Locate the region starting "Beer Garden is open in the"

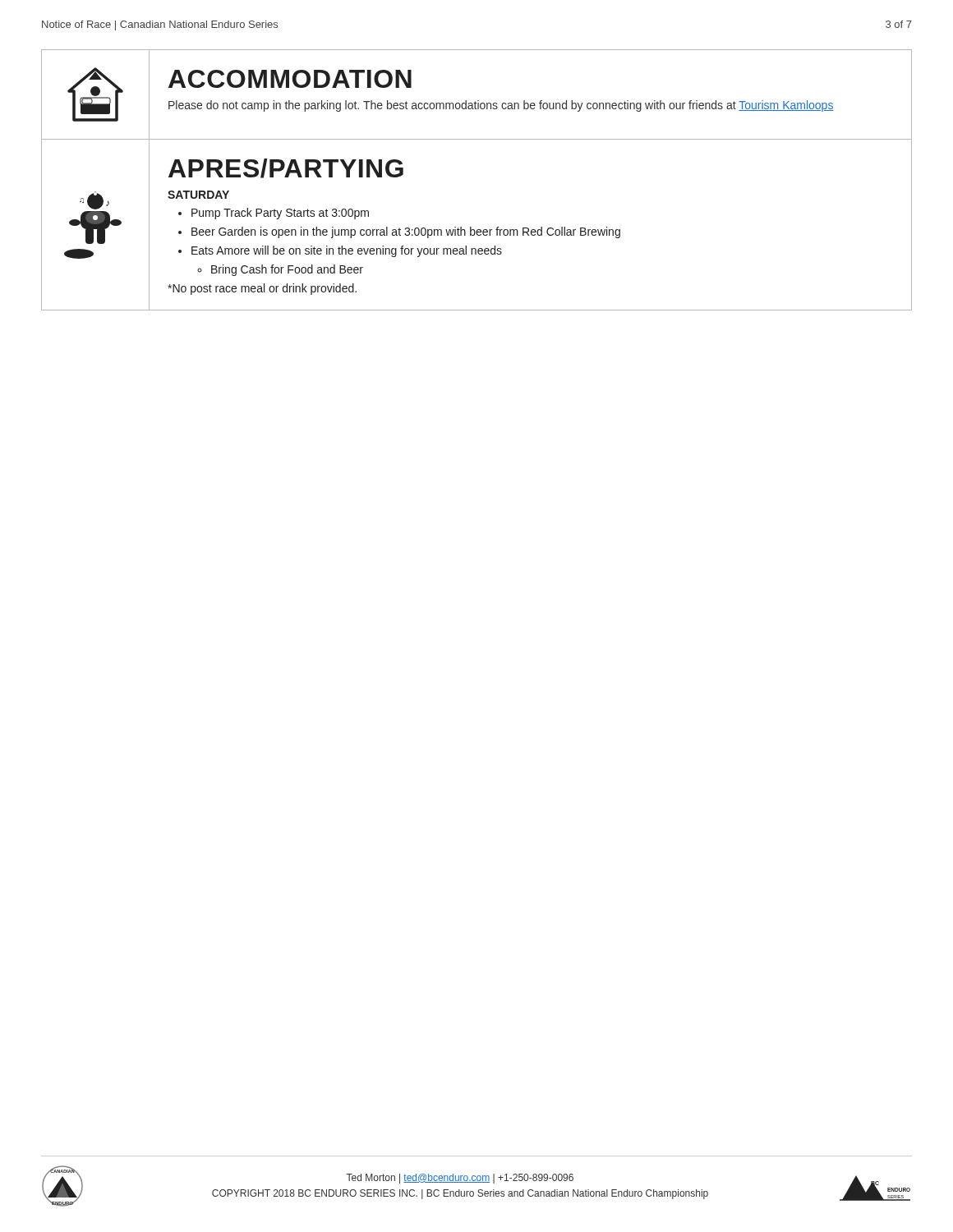coord(406,232)
